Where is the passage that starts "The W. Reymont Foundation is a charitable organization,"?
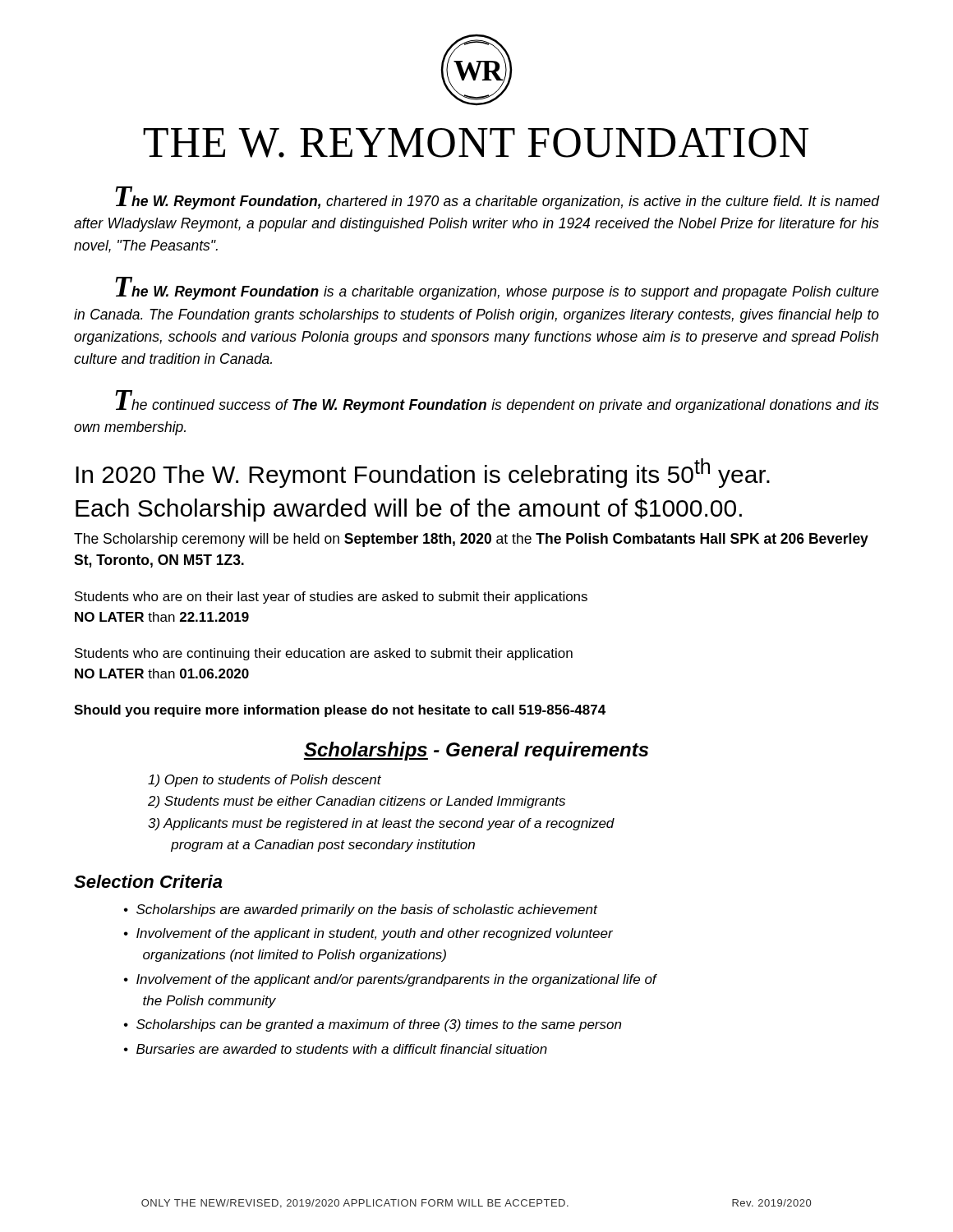This screenshot has width=953, height=1232. 476,320
